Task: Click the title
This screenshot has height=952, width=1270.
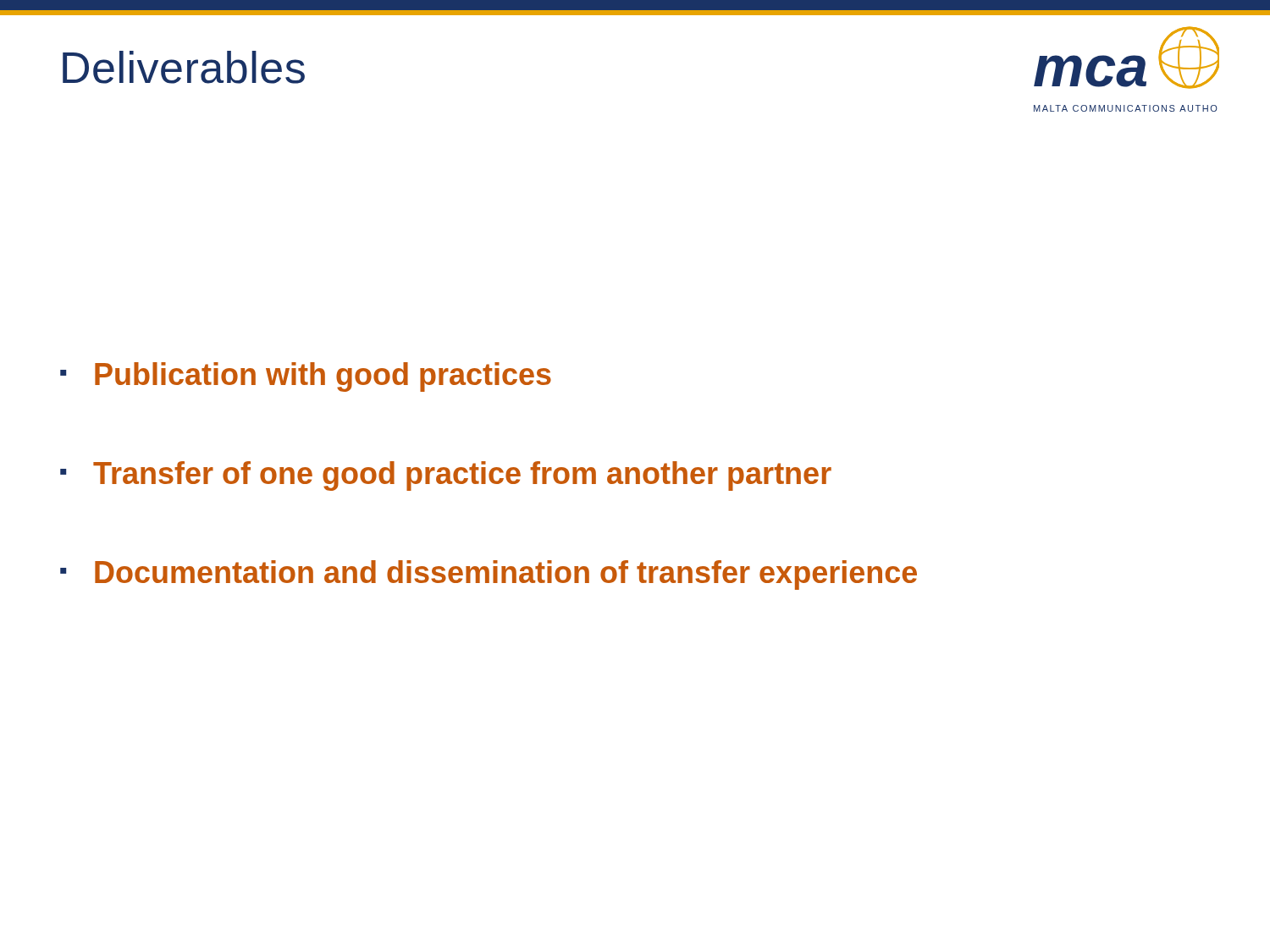Action: [x=183, y=68]
